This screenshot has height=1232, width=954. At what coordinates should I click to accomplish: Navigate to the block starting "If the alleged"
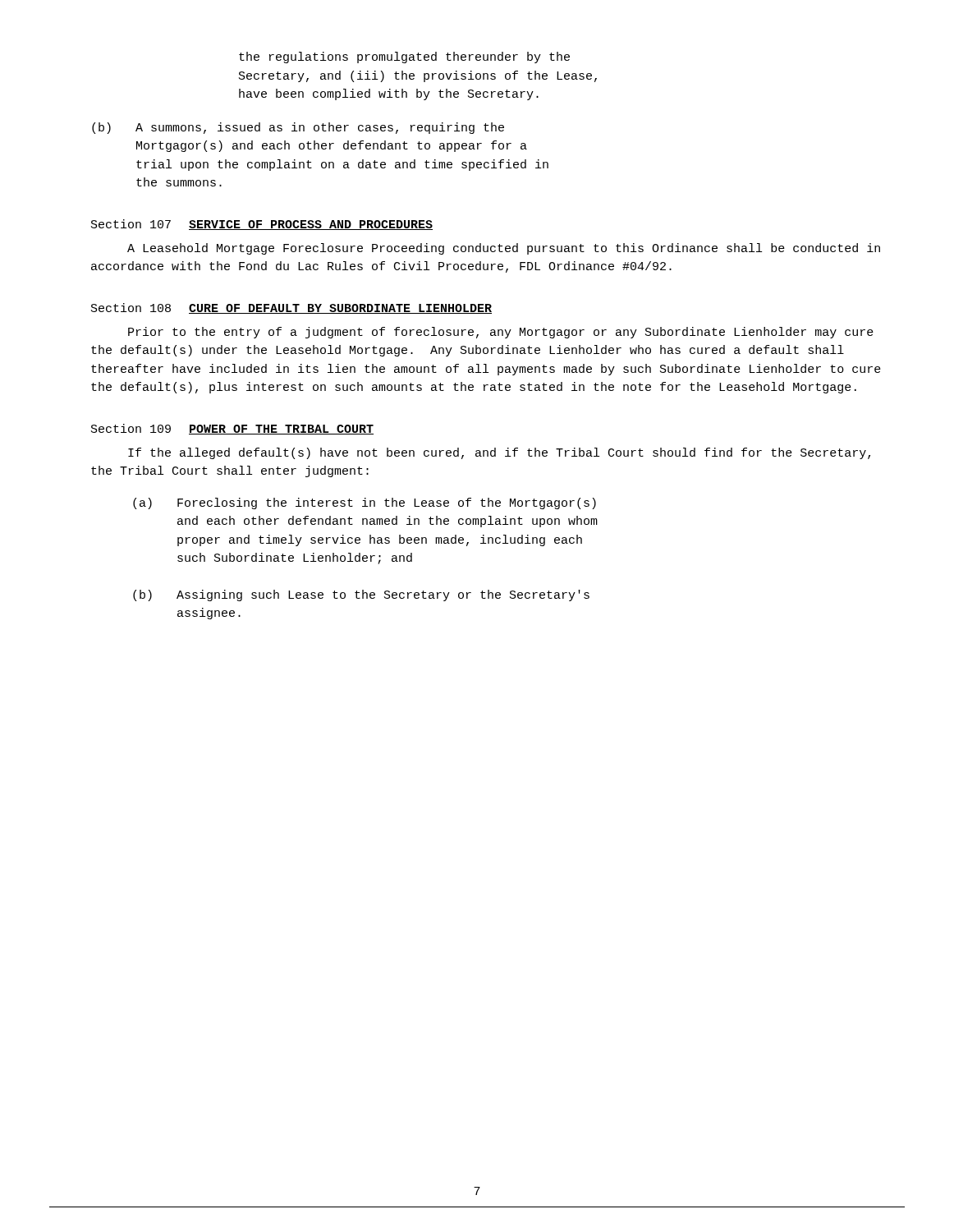coord(482,463)
